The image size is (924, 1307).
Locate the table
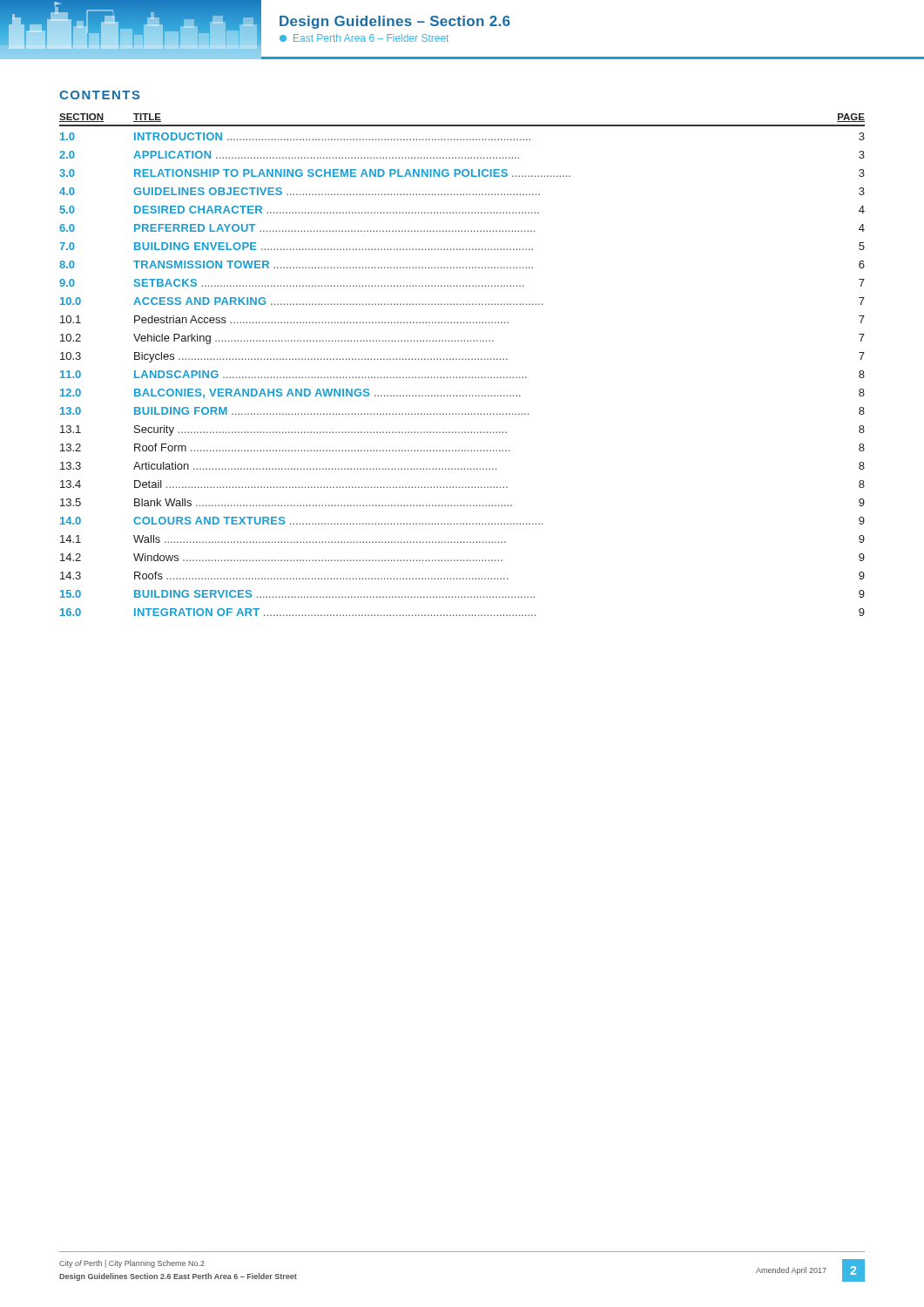[x=462, y=366]
